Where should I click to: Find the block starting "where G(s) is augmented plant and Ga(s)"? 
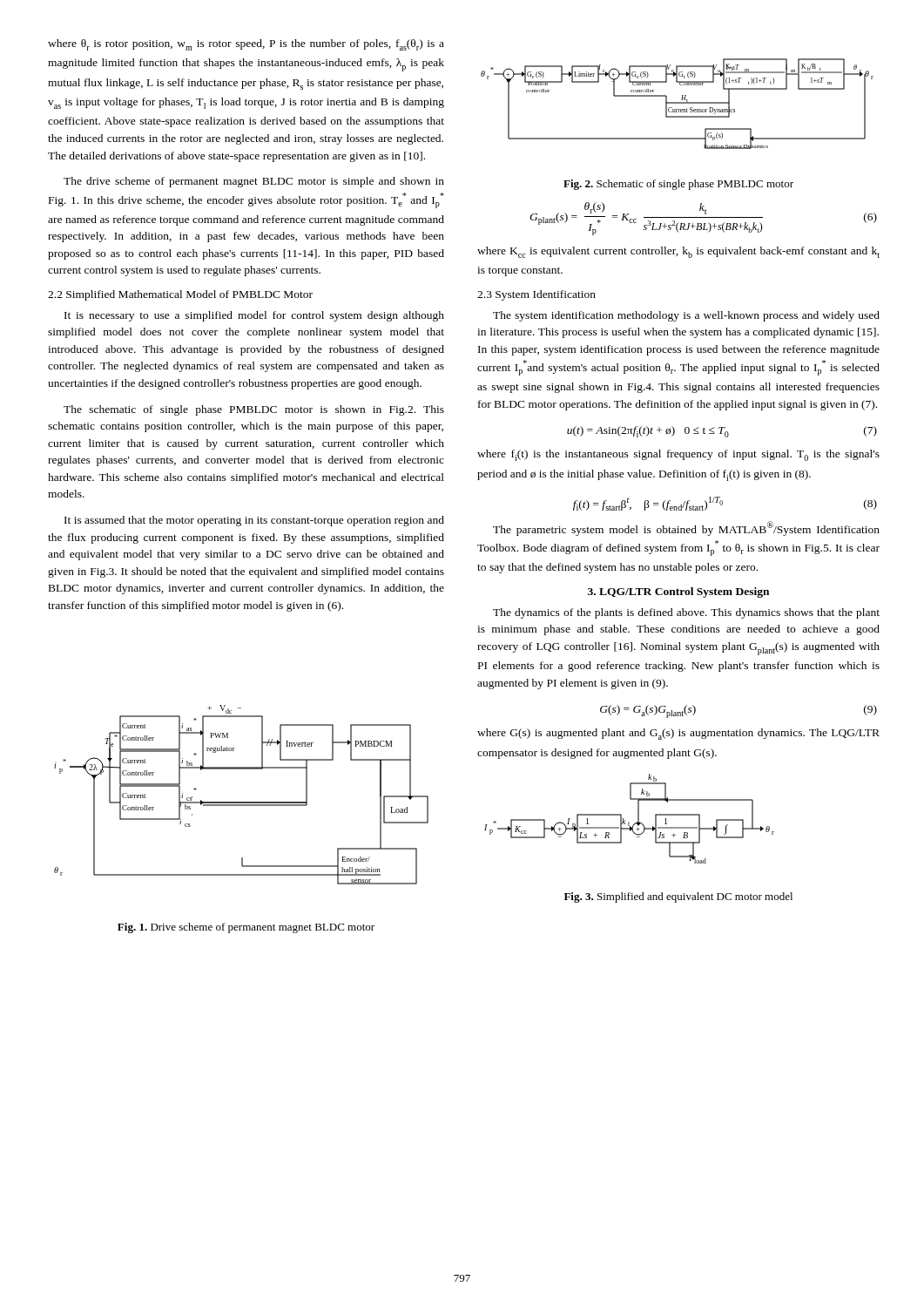678,743
